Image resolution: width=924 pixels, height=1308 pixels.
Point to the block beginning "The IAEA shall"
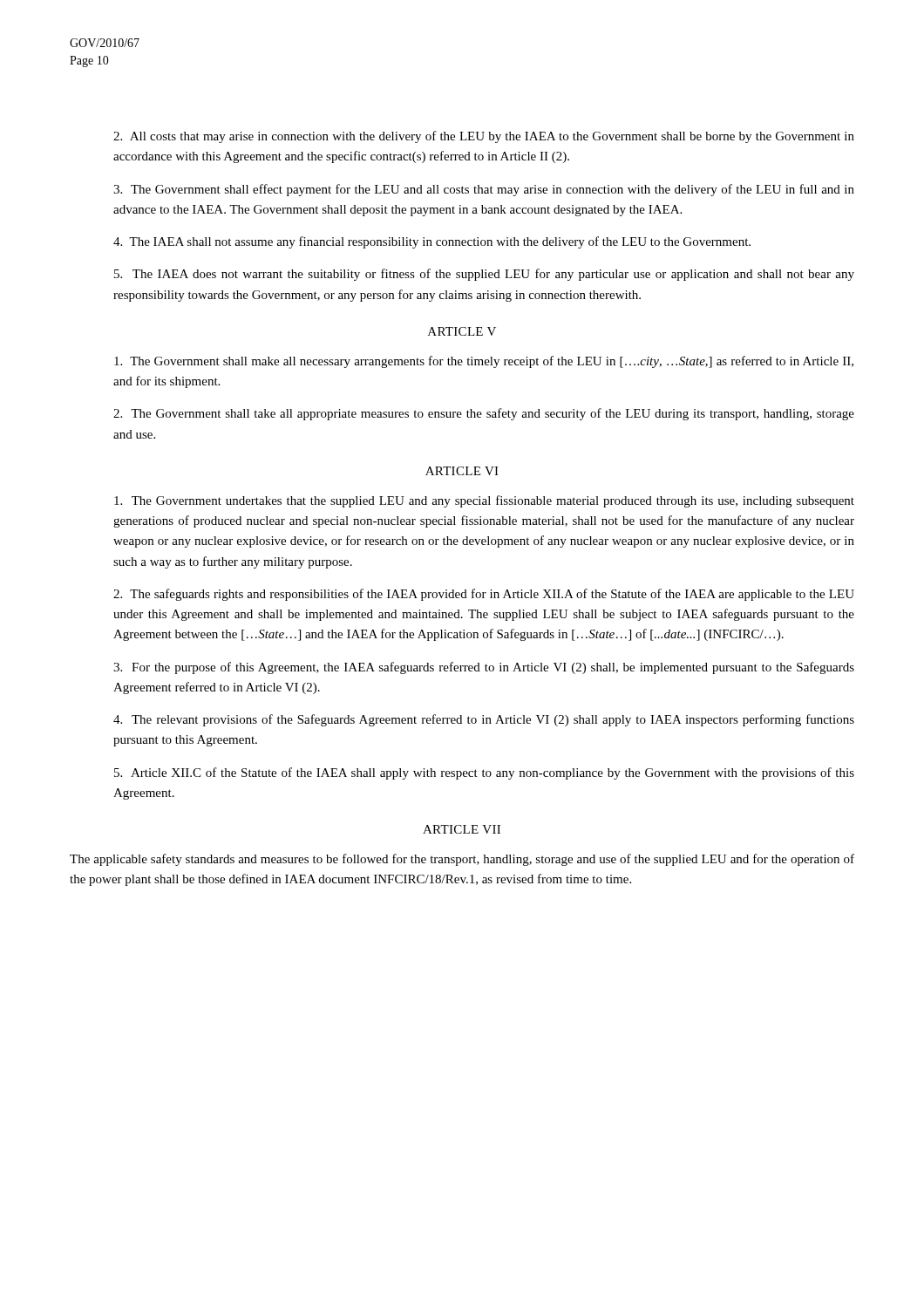432,242
